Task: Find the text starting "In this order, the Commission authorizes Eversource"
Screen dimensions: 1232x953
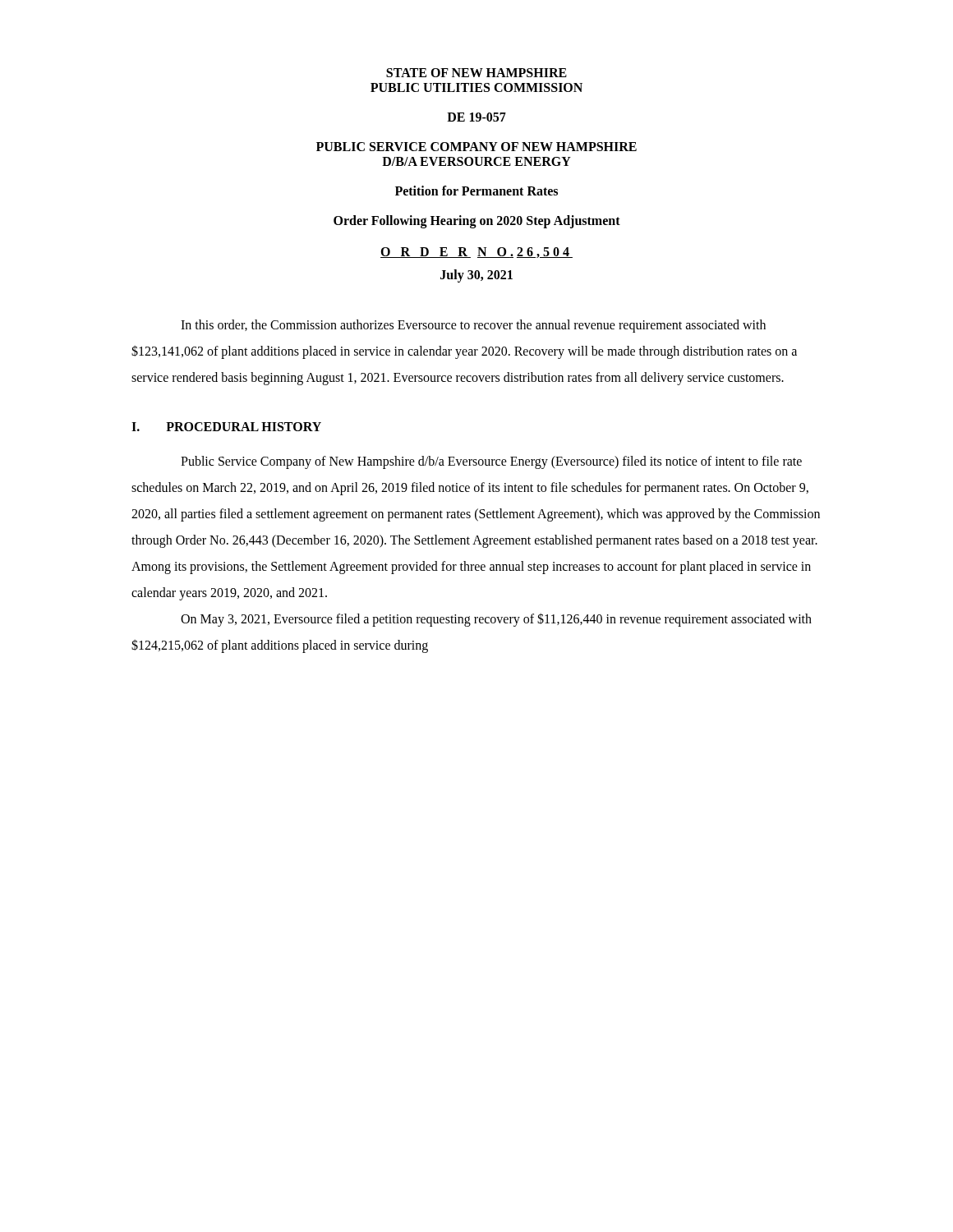Action: (476, 351)
